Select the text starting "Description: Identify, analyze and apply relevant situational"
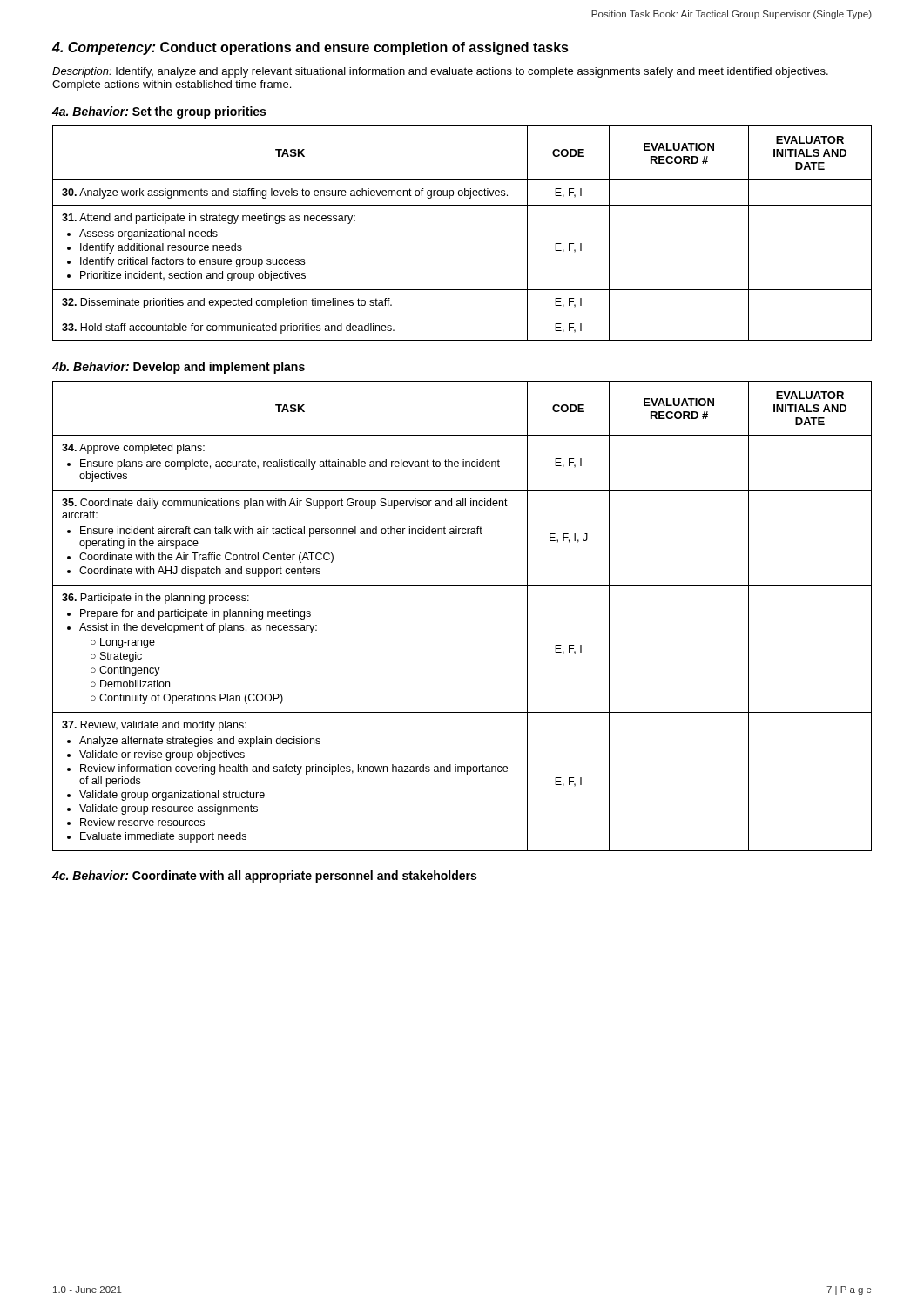 tap(440, 78)
